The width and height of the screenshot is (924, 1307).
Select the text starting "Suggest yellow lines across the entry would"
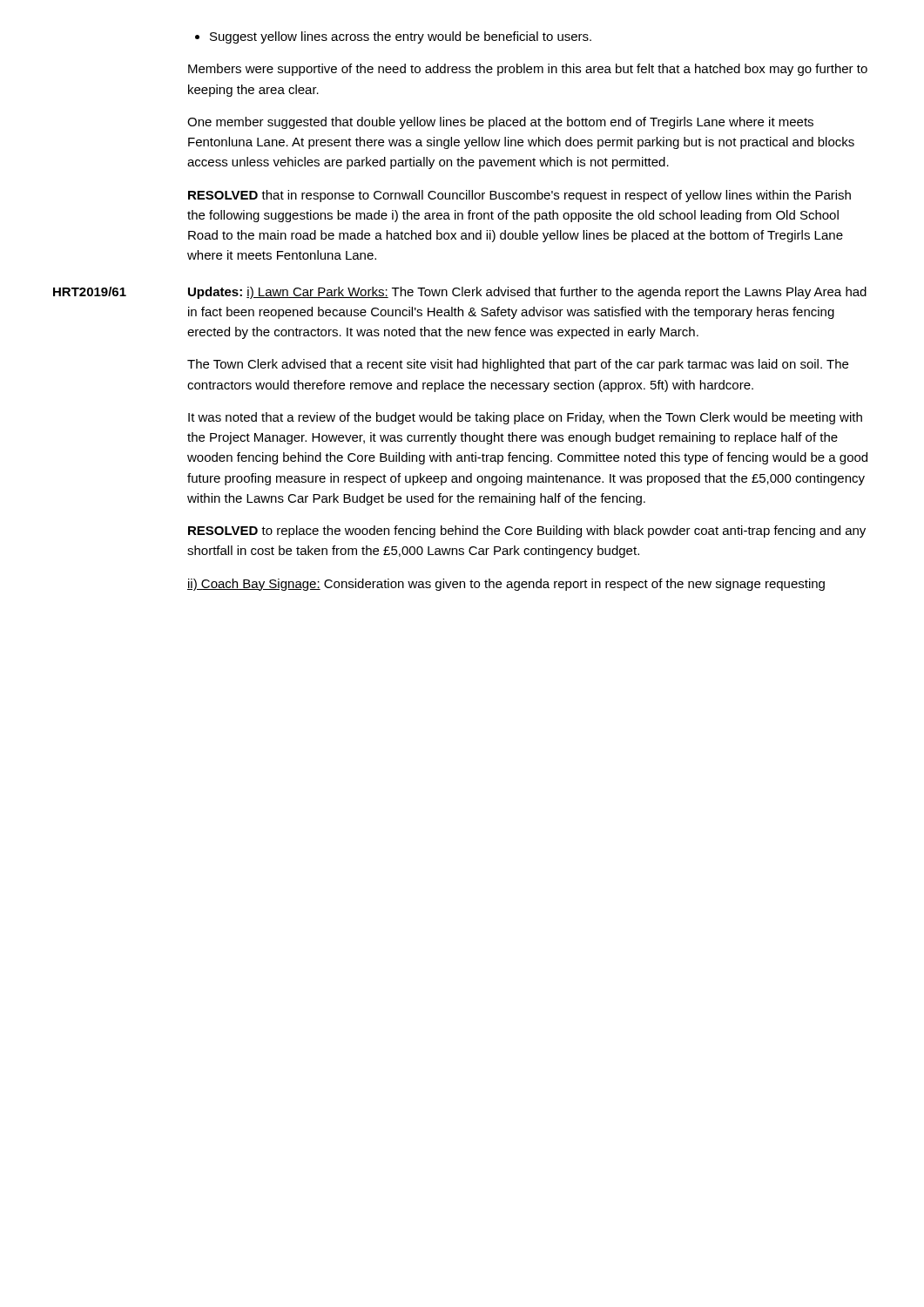(529, 36)
